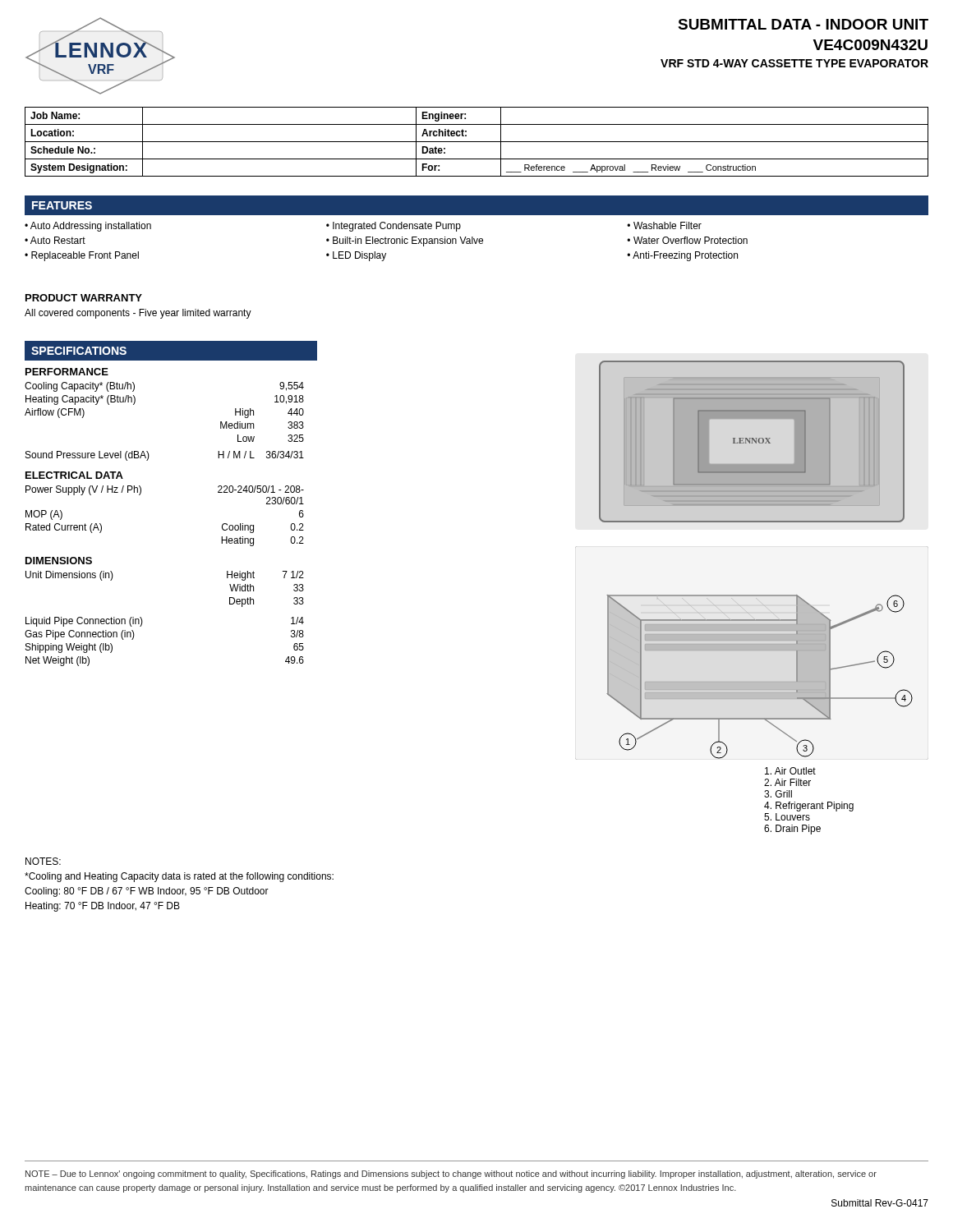Select the engineering diagram
The width and height of the screenshot is (953, 1232).
[x=752, y=653]
